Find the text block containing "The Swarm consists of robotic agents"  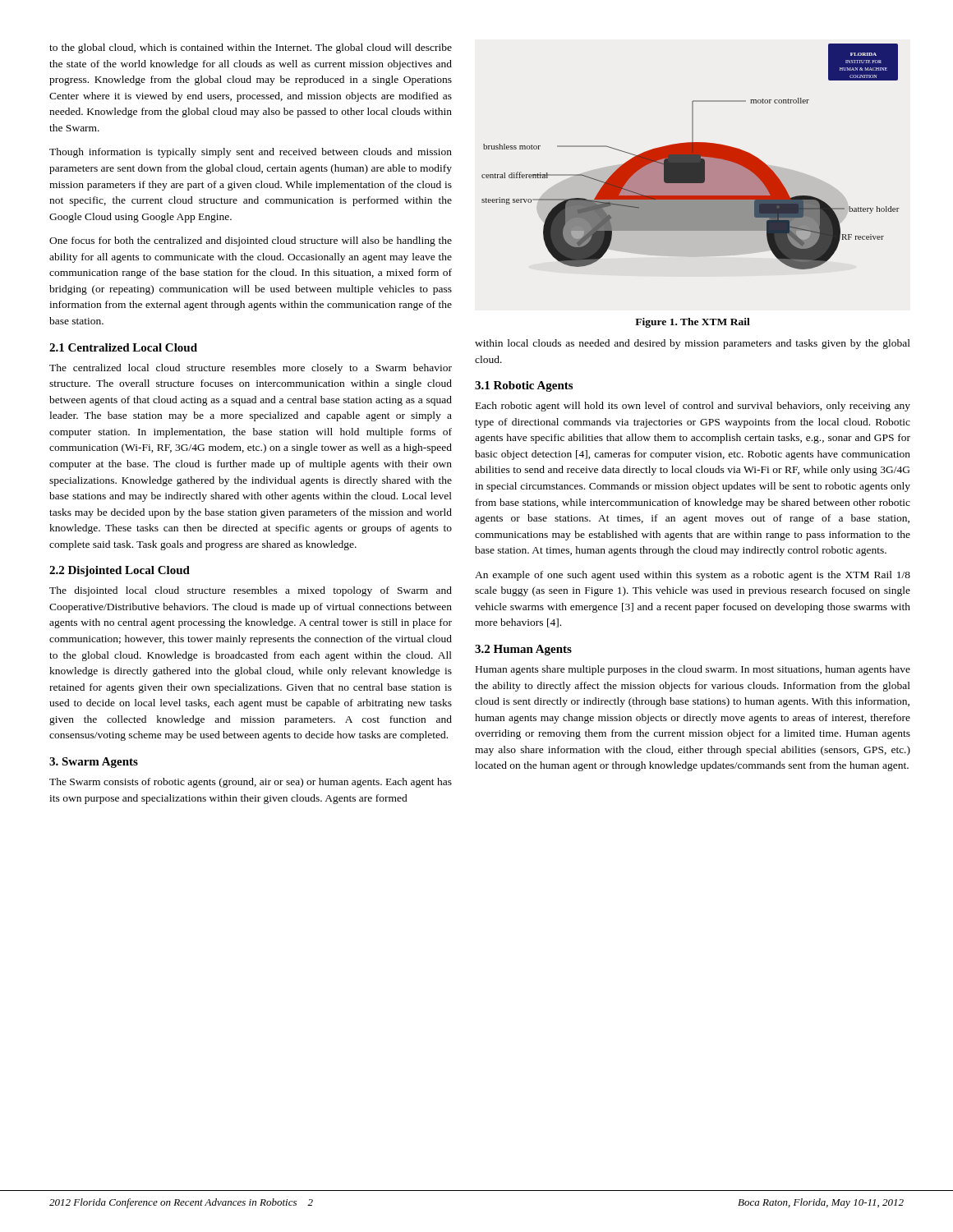pos(251,789)
